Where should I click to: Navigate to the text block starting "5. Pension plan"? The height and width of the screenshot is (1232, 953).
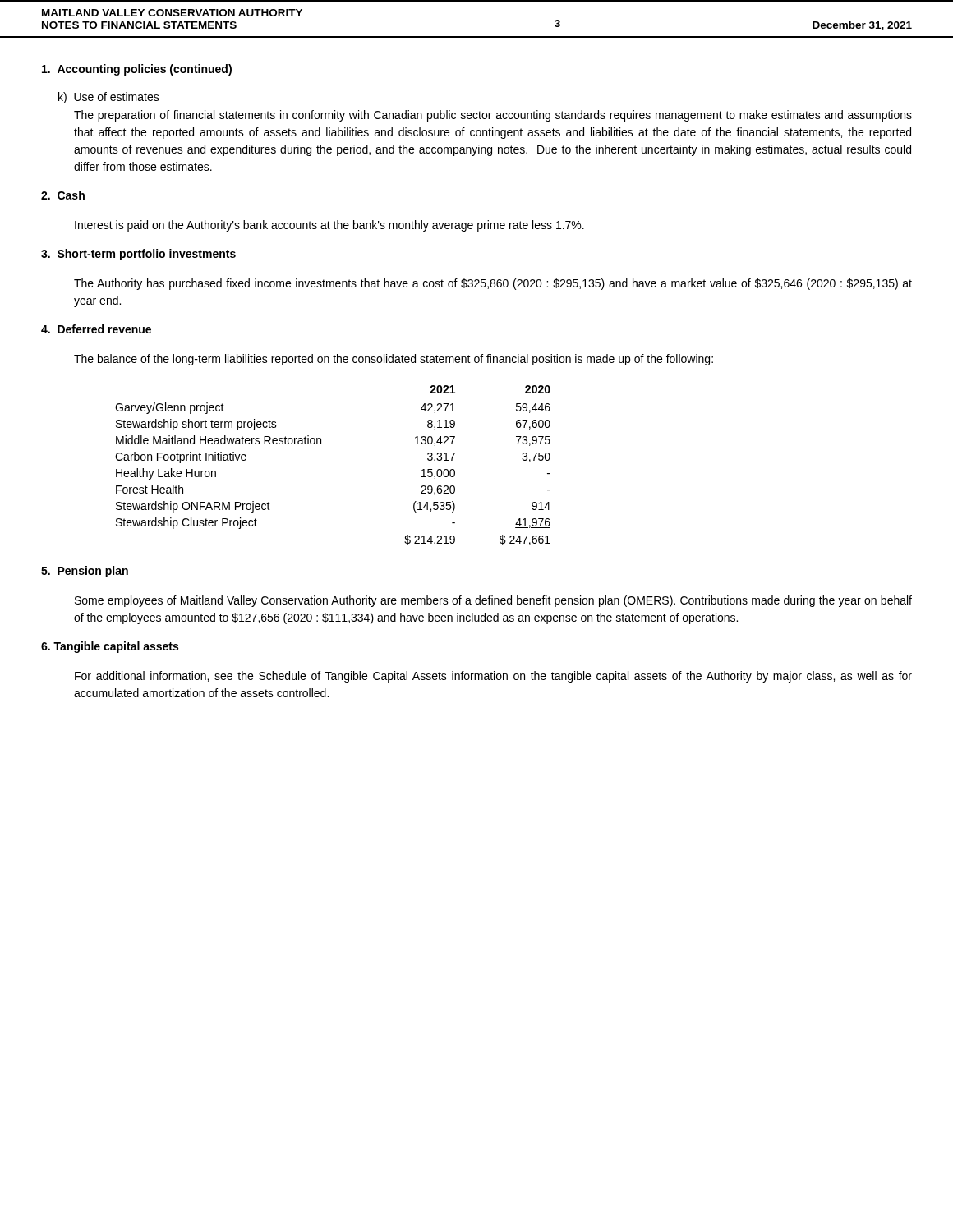[x=85, y=571]
